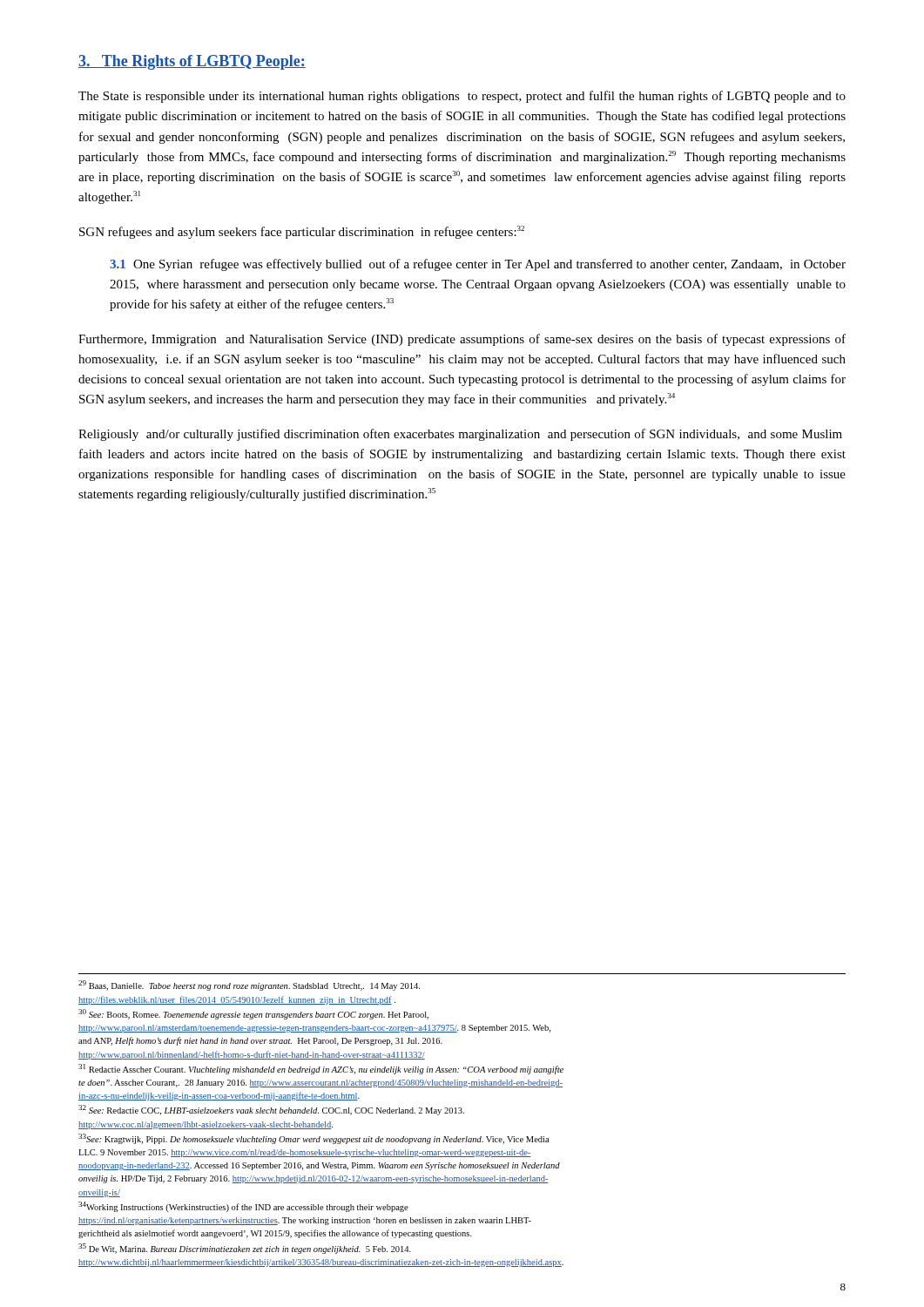Find "3. The Rights of LGBTQ People:" on this page
The height and width of the screenshot is (1307, 924).
tap(192, 61)
